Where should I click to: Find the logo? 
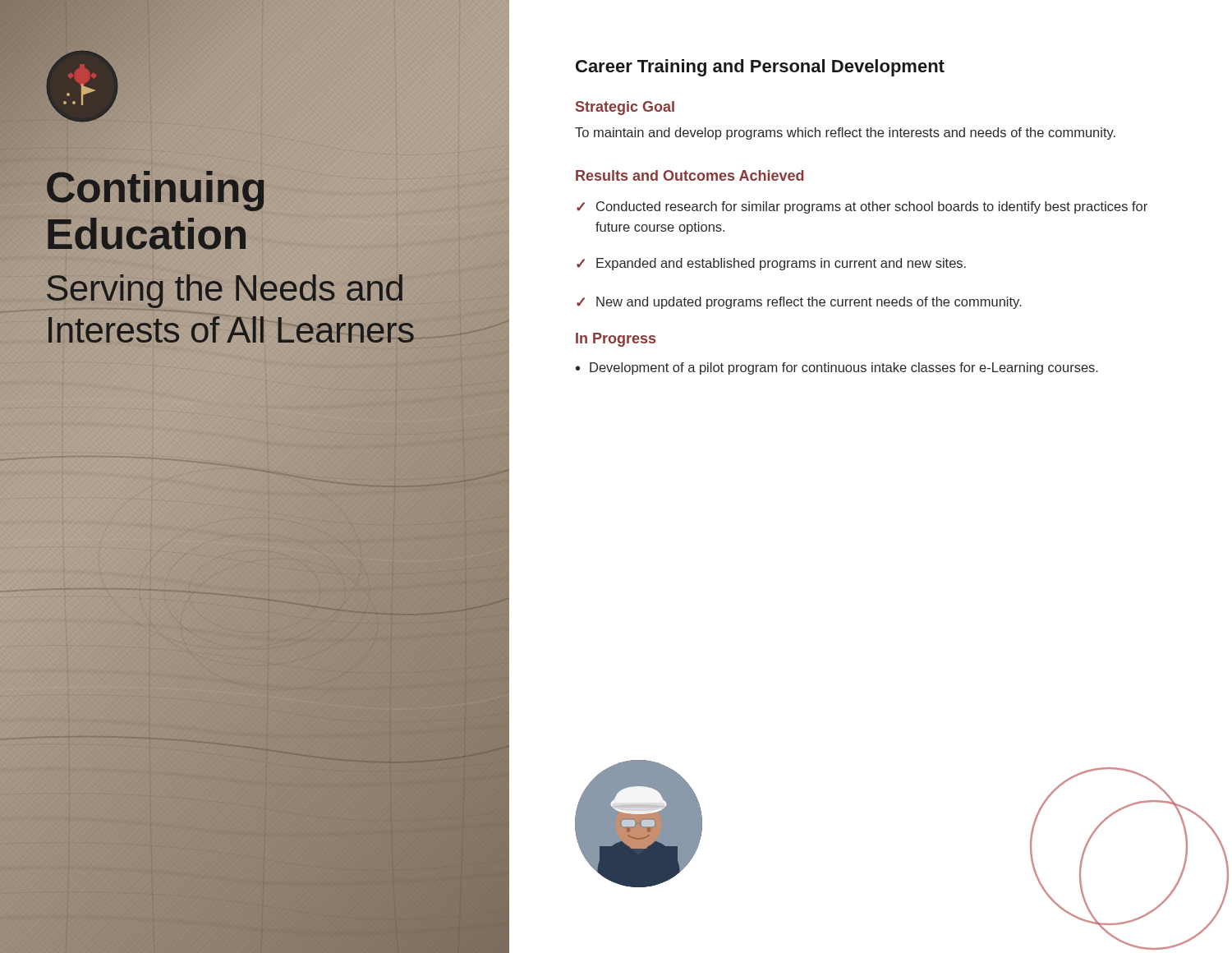[x=82, y=86]
